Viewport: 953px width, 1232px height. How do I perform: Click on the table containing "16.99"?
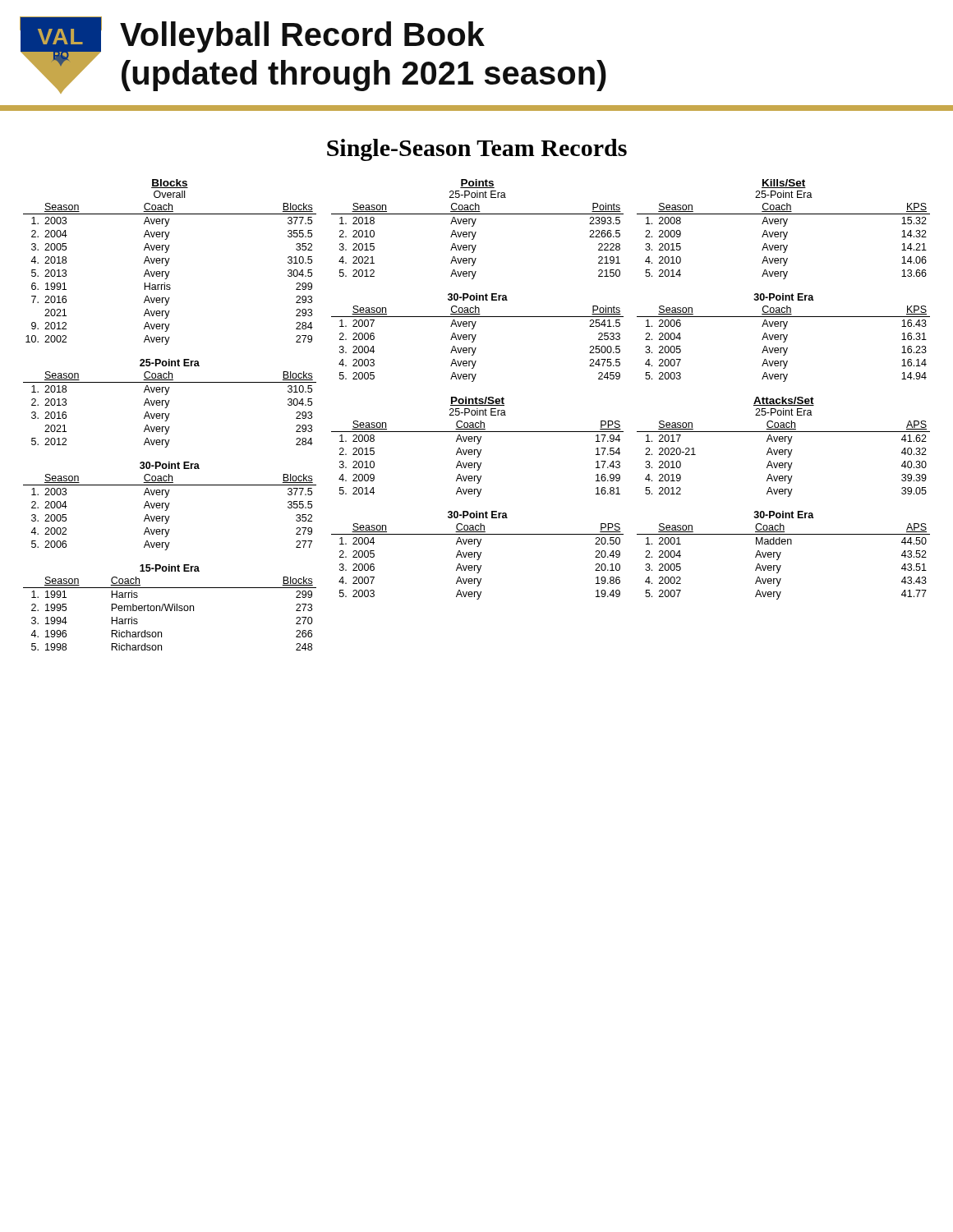477,446
